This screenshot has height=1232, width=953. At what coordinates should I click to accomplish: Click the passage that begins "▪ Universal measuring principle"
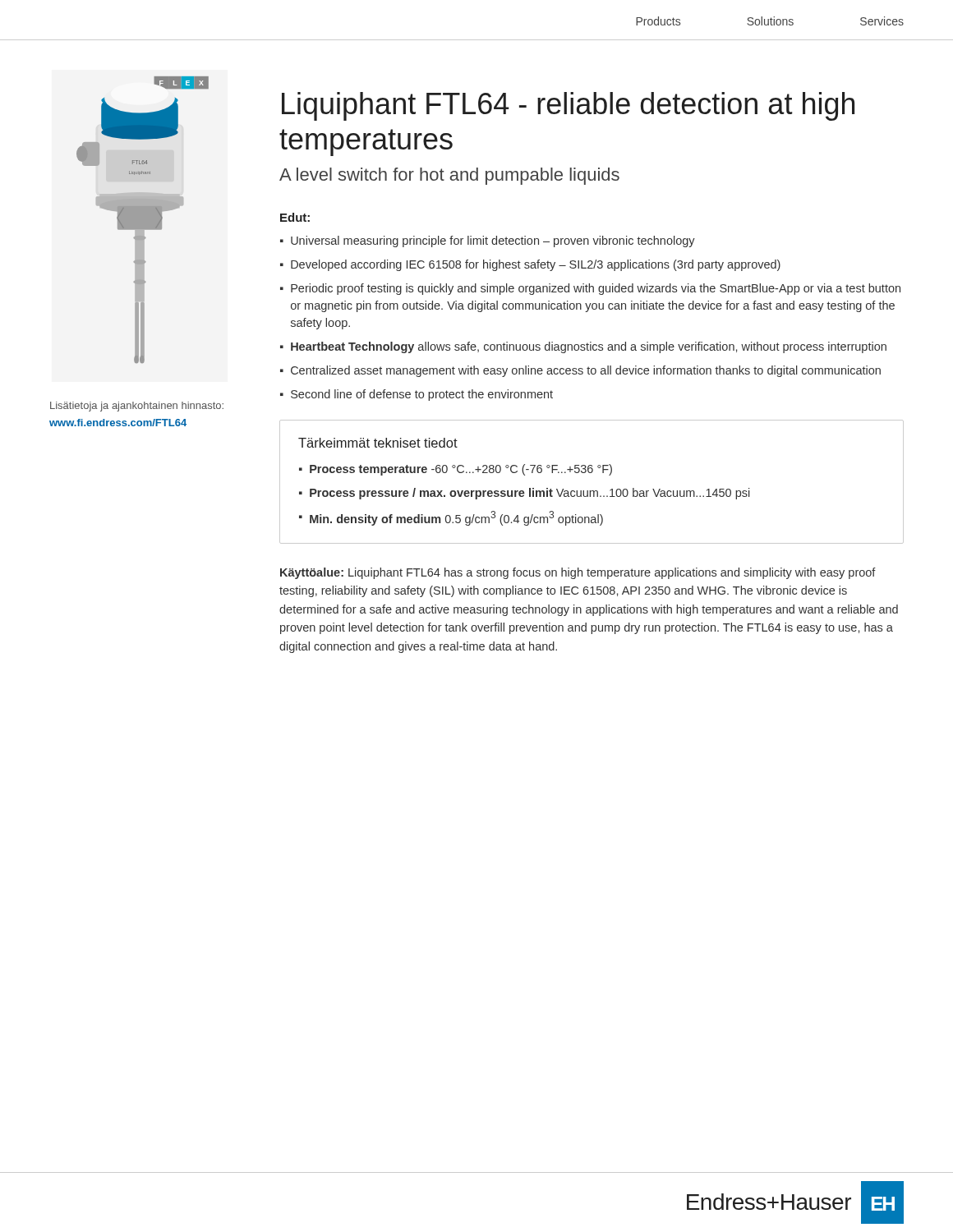pyautogui.click(x=487, y=241)
